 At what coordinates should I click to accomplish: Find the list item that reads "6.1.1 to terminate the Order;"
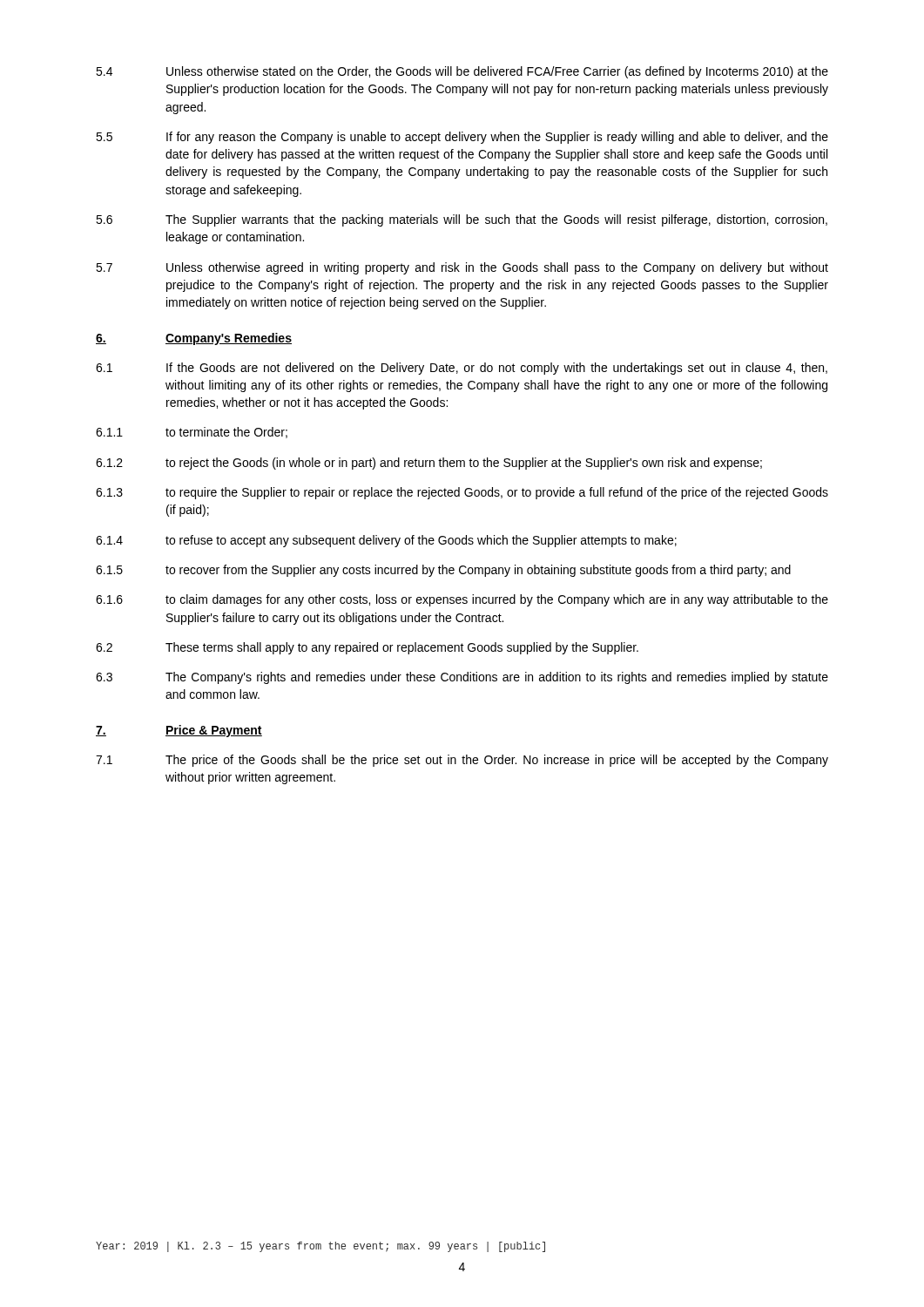pos(192,433)
